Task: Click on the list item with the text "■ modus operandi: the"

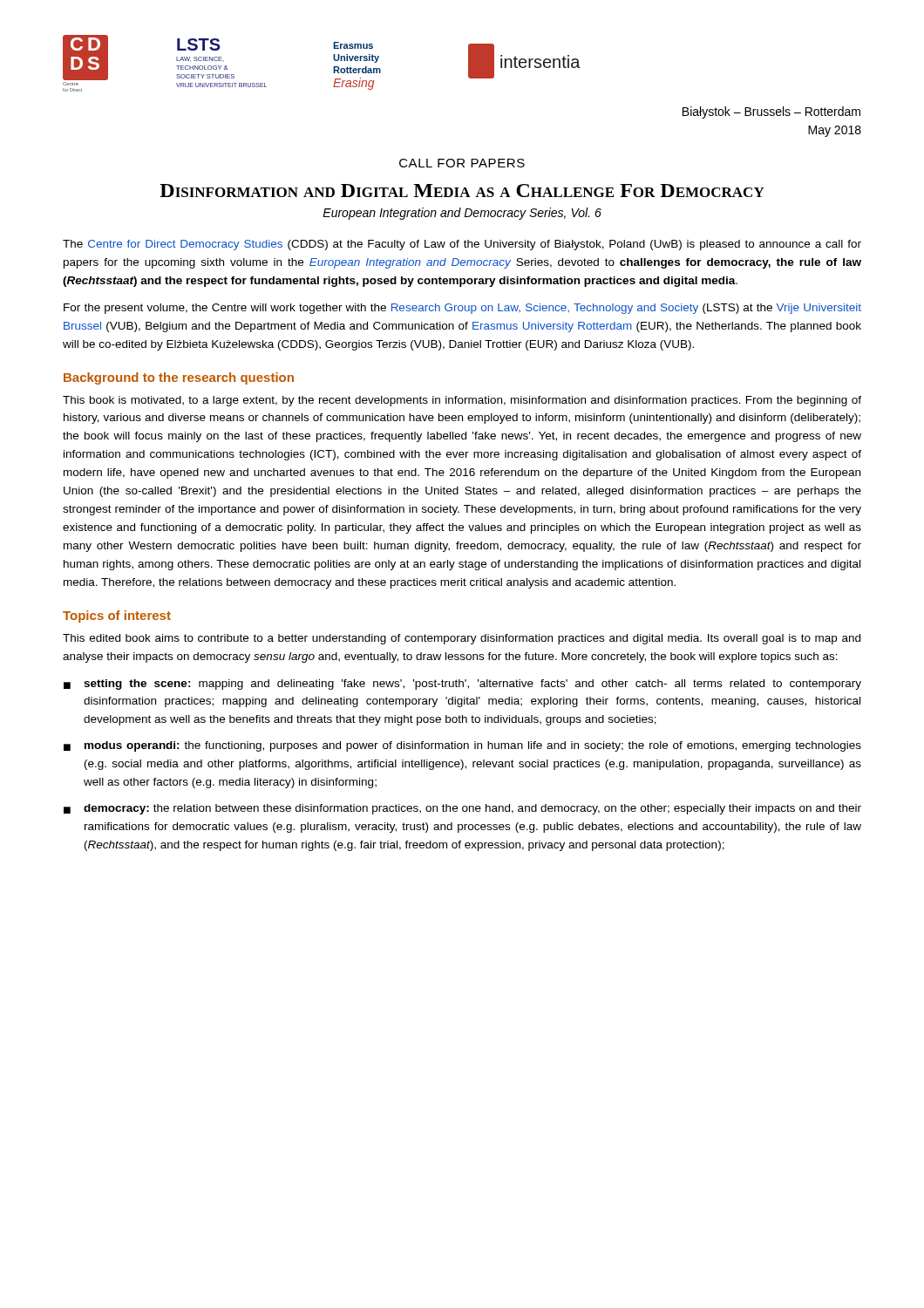Action: (x=462, y=764)
